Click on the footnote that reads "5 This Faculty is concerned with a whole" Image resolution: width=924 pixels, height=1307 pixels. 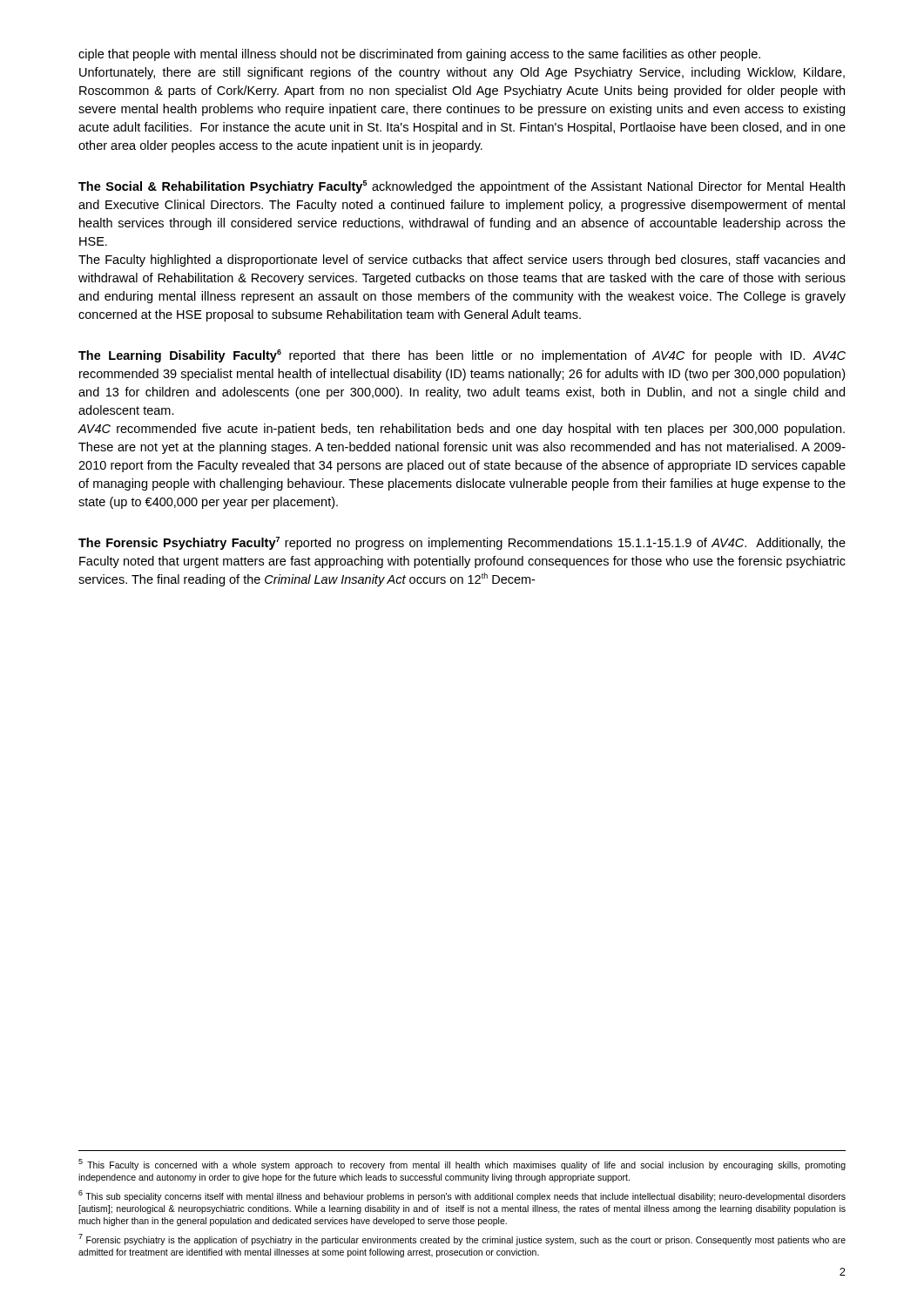click(x=462, y=1170)
